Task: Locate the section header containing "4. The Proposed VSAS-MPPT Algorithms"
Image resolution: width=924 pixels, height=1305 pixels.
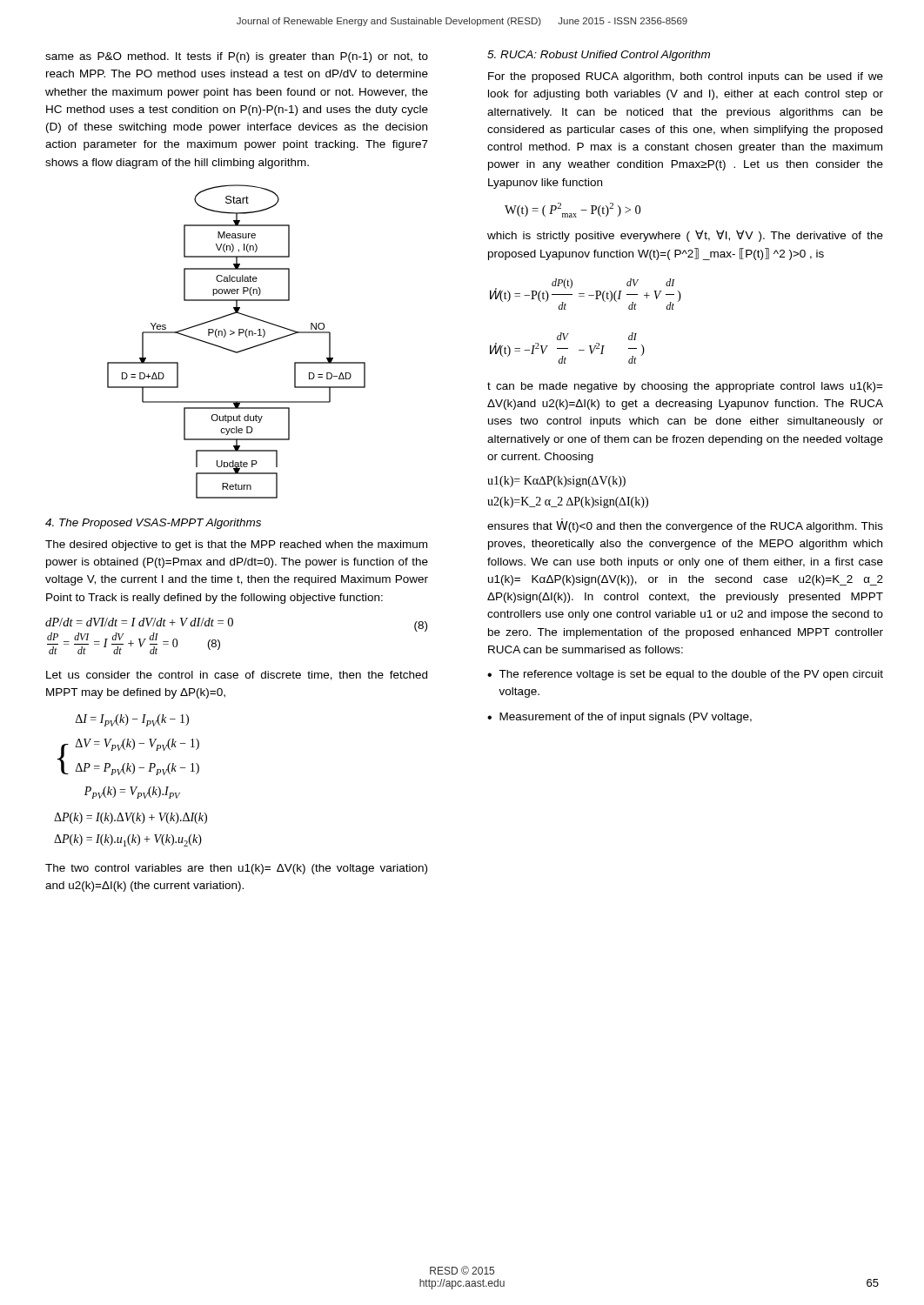Action: click(153, 522)
